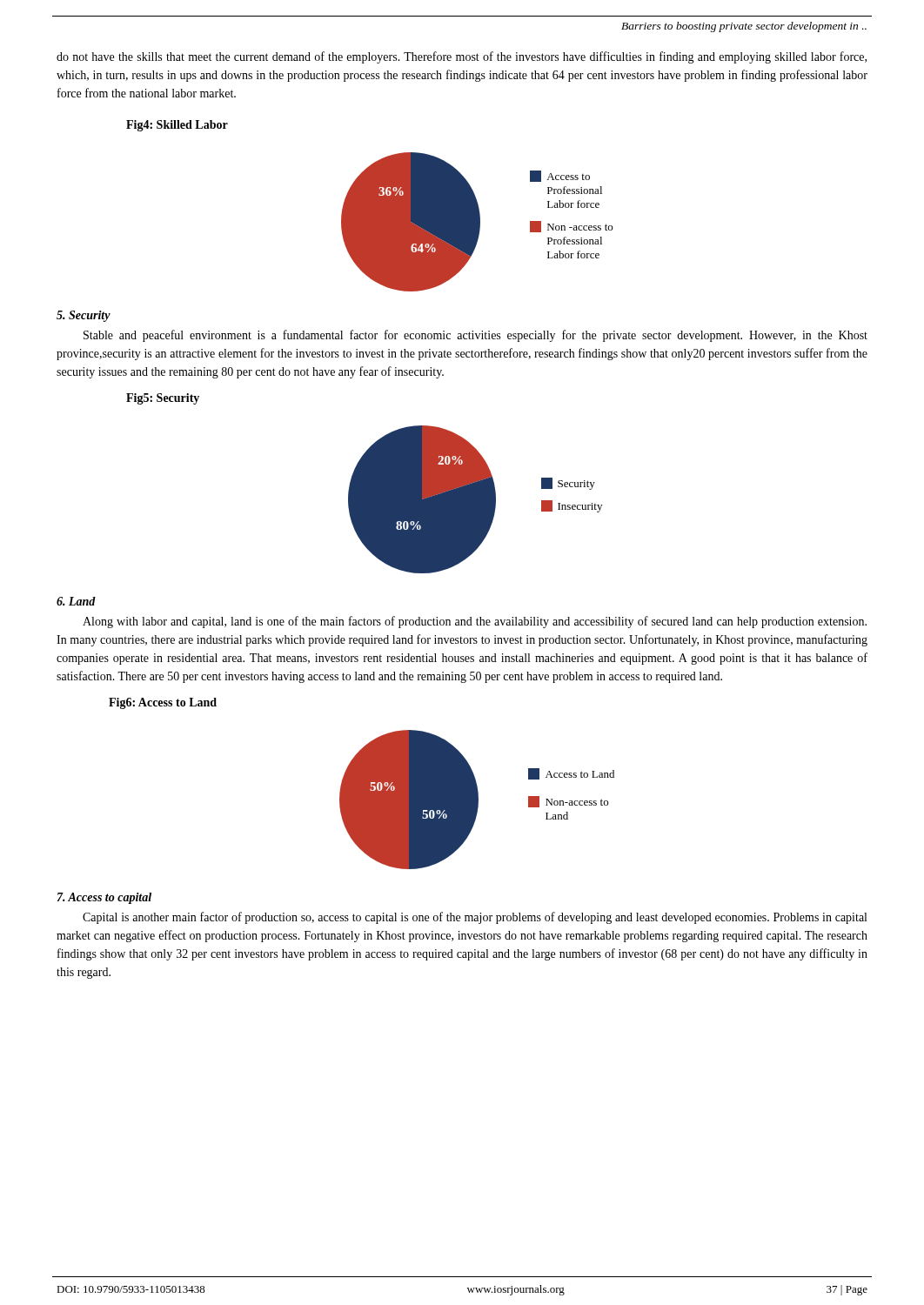
Task: Find the text starting "5. Security"
Action: click(83, 315)
